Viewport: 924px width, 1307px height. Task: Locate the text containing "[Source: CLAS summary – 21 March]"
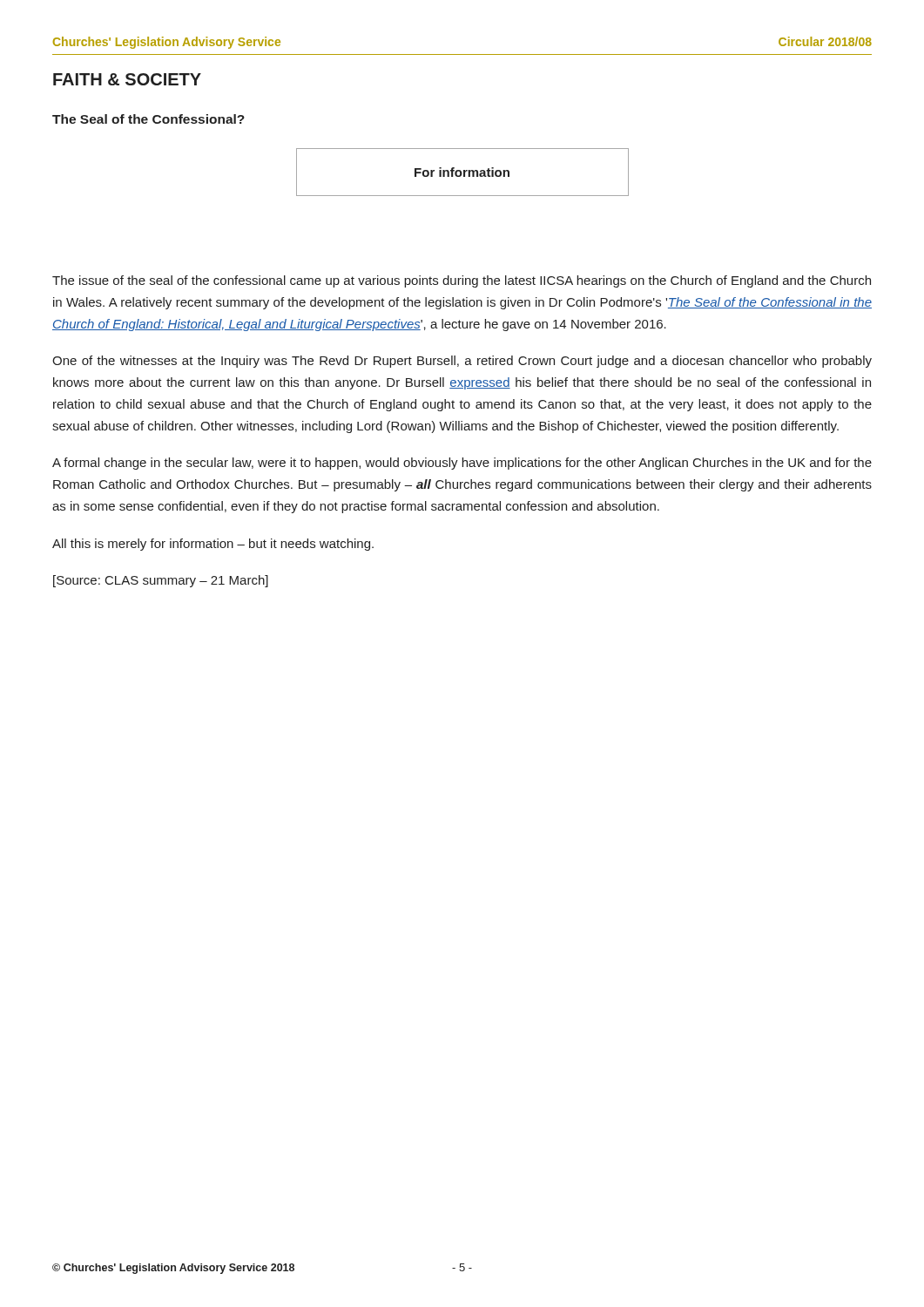[160, 580]
